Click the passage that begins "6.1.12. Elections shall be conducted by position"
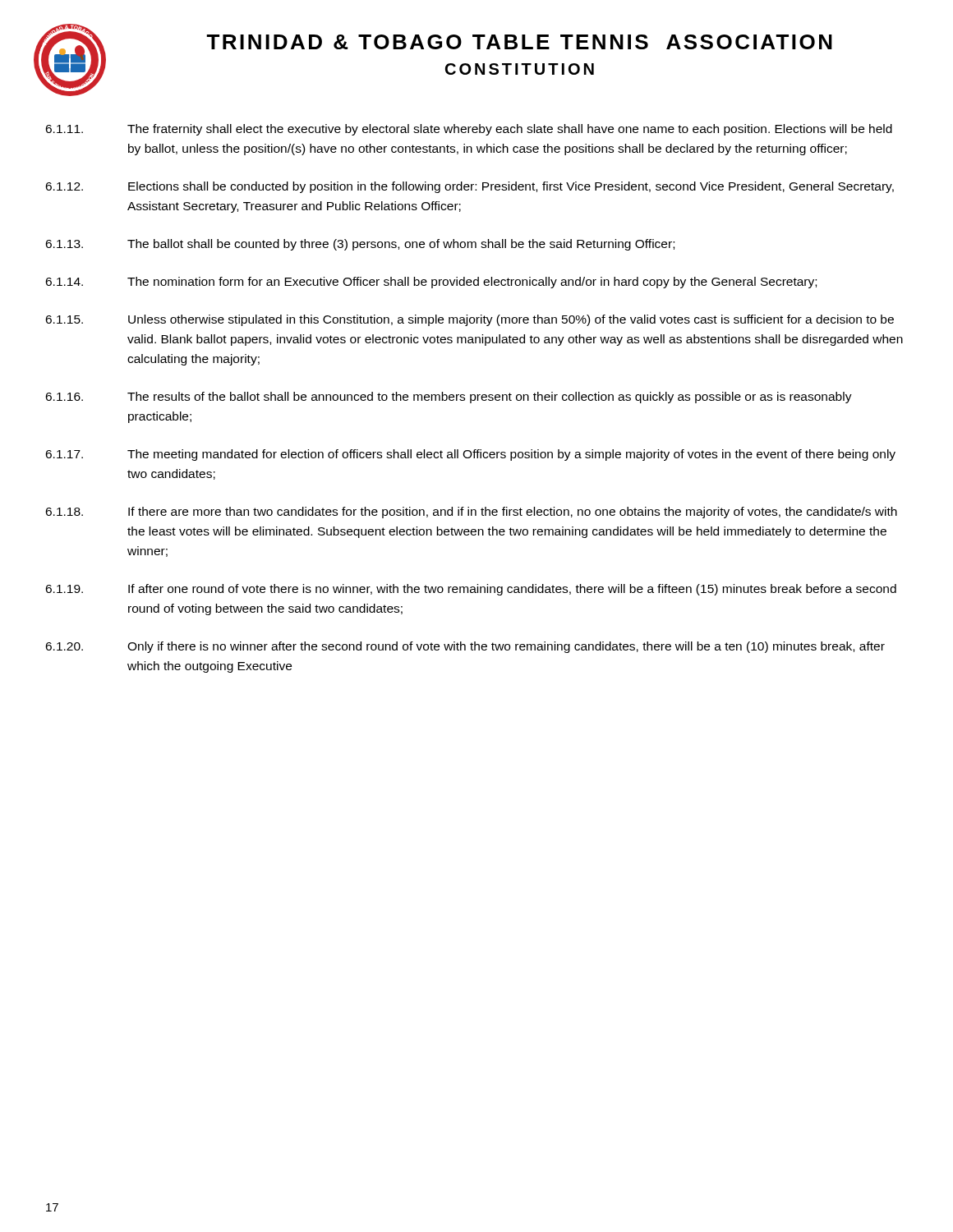The width and height of the screenshot is (953, 1232). tap(476, 196)
